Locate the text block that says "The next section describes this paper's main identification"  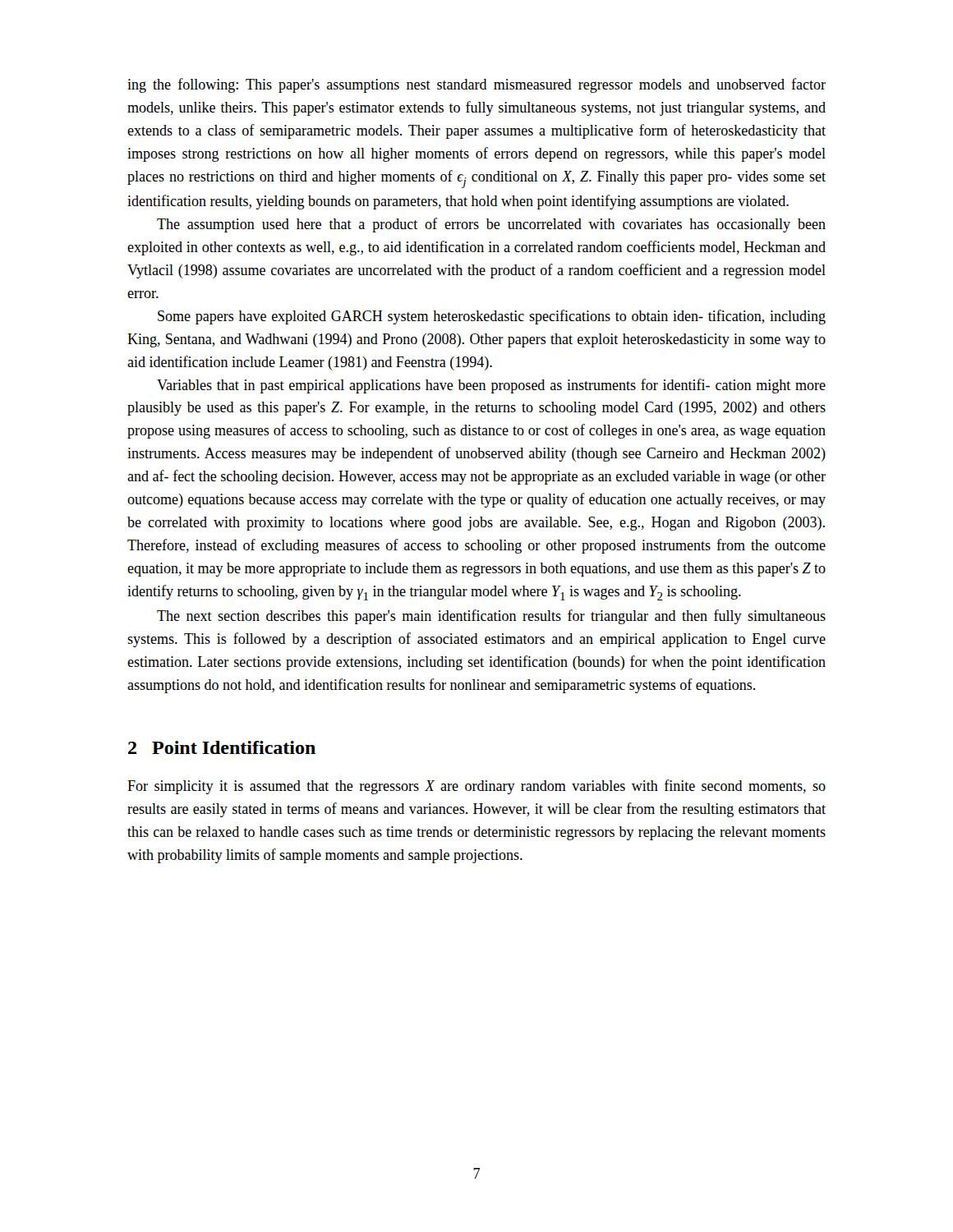point(476,651)
